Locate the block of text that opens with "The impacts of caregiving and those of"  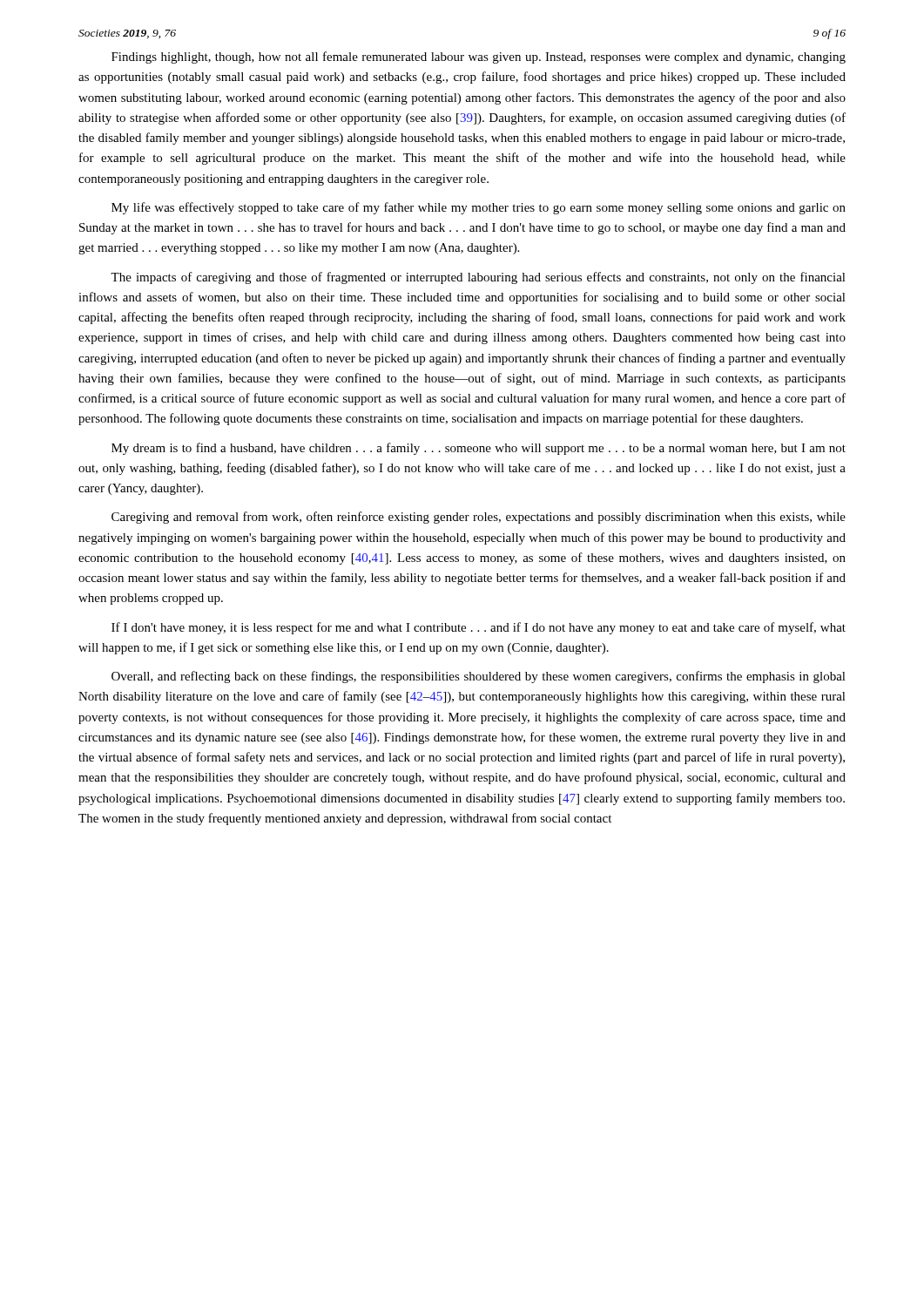[x=462, y=348]
